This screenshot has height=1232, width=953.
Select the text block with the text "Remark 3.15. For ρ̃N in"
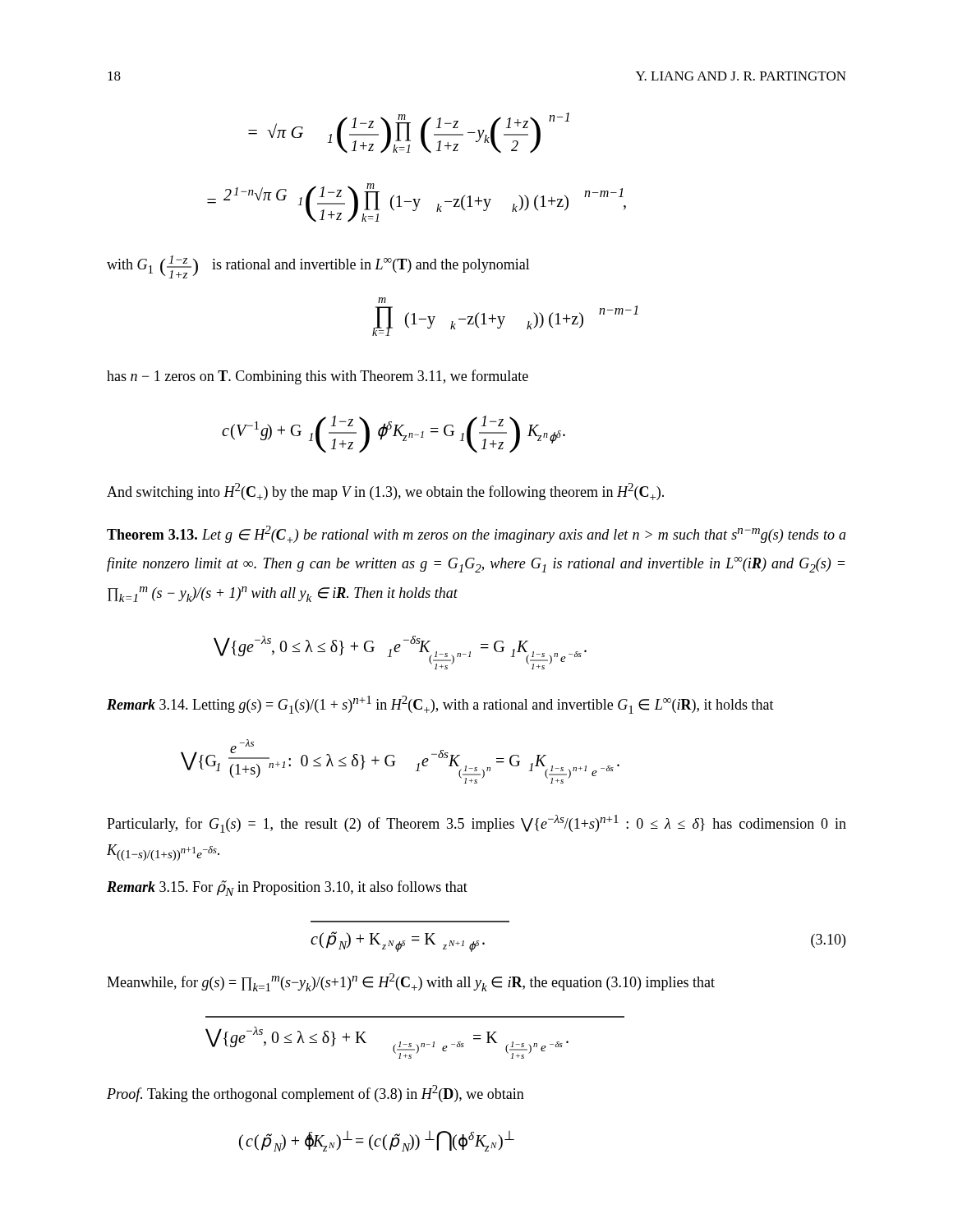click(x=287, y=889)
